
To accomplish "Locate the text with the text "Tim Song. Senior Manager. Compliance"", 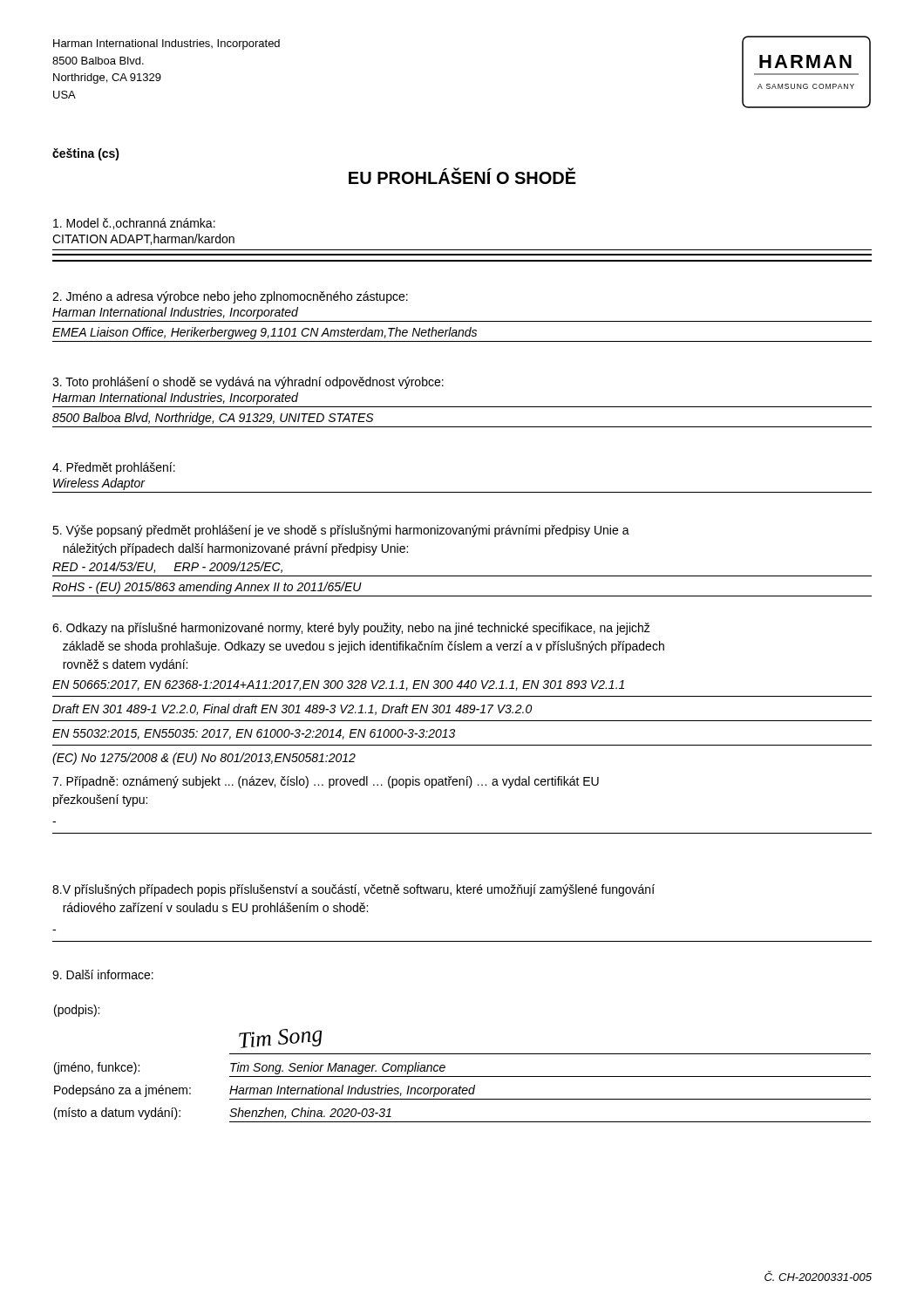I will click(x=337, y=1067).
